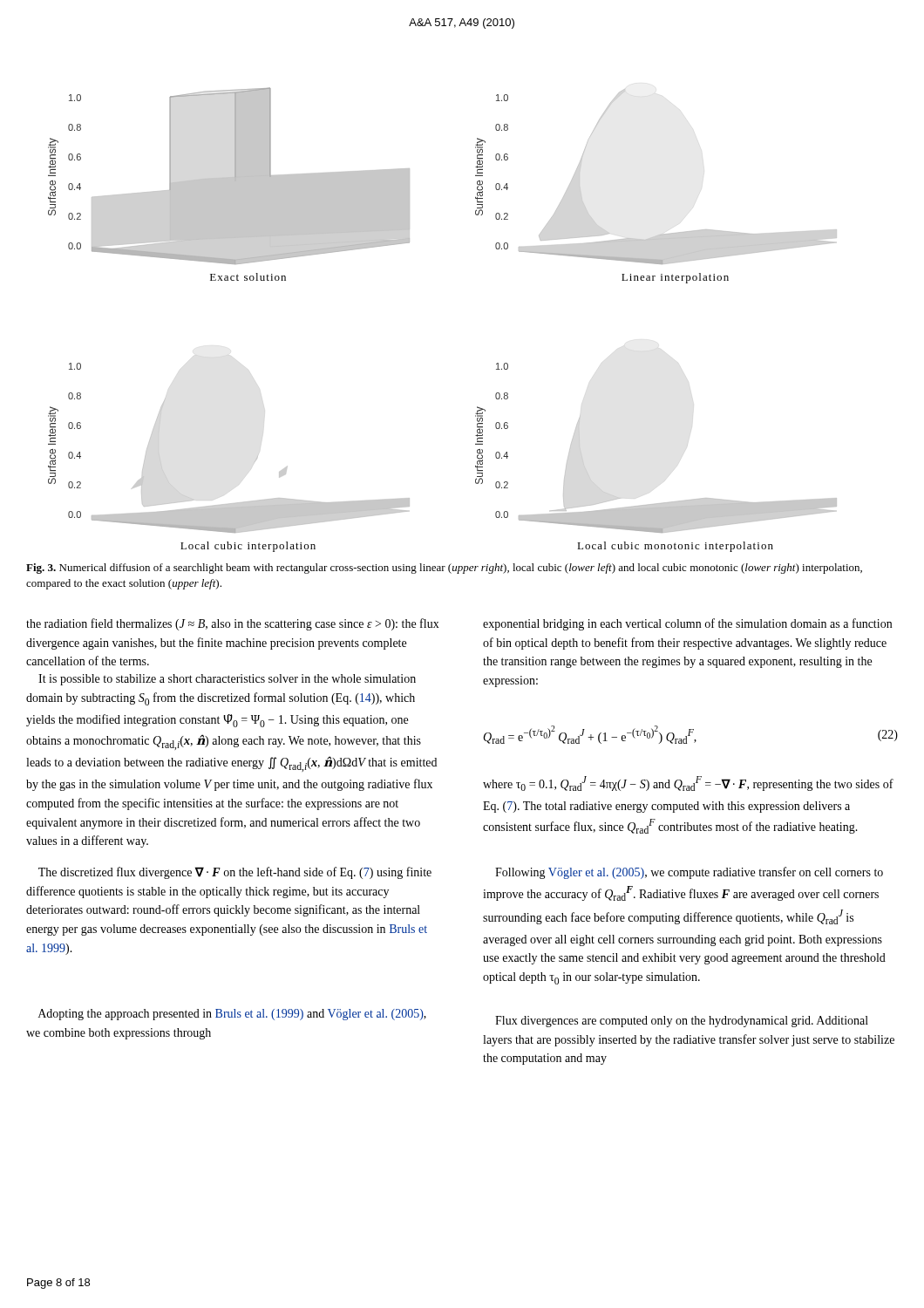The width and height of the screenshot is (924, 1308).
Task: Where is the passage that starts "Following Vögler et al. (2005), we compute"?
Action: click(684, 926)
